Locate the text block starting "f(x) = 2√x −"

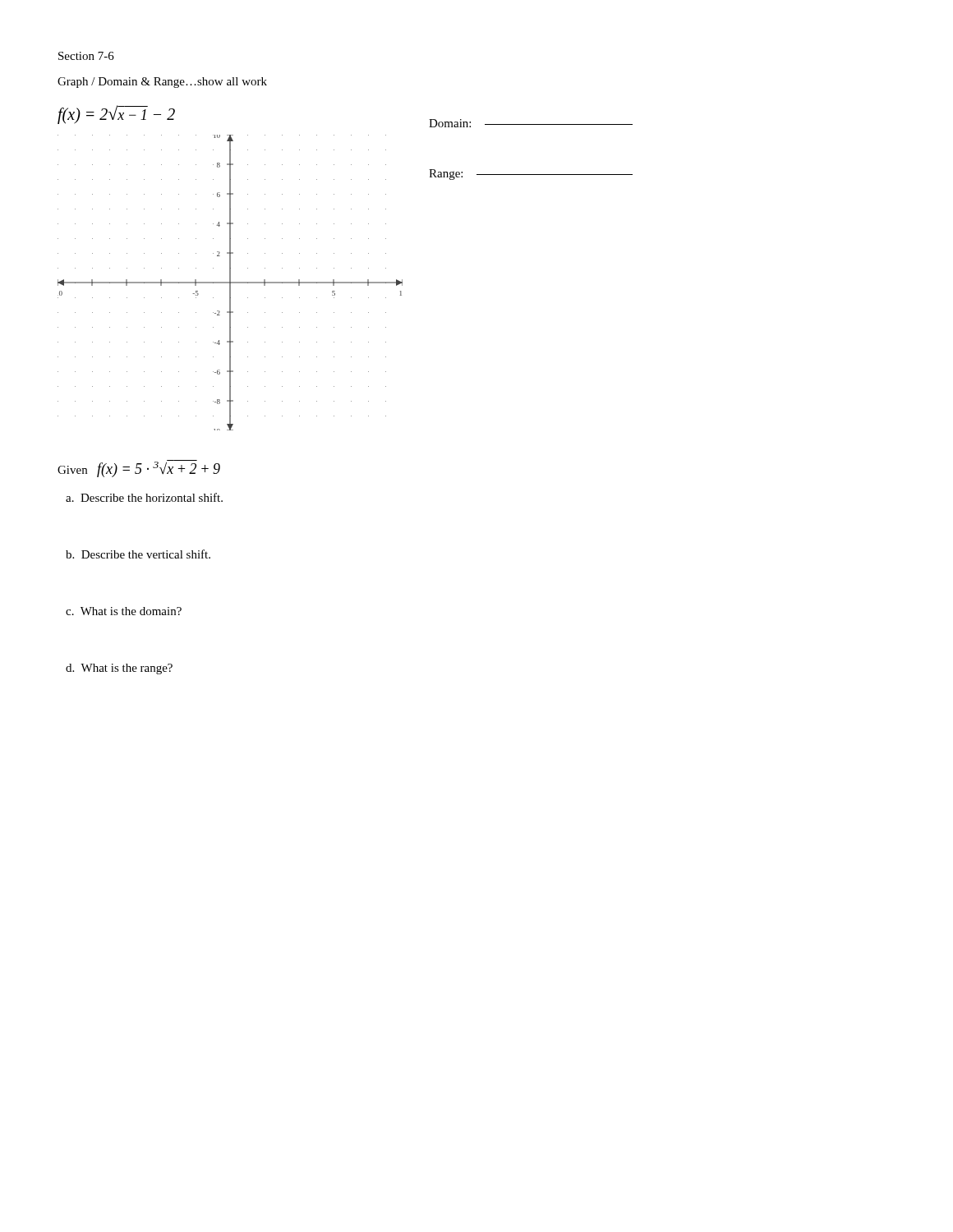pos(116,114)
